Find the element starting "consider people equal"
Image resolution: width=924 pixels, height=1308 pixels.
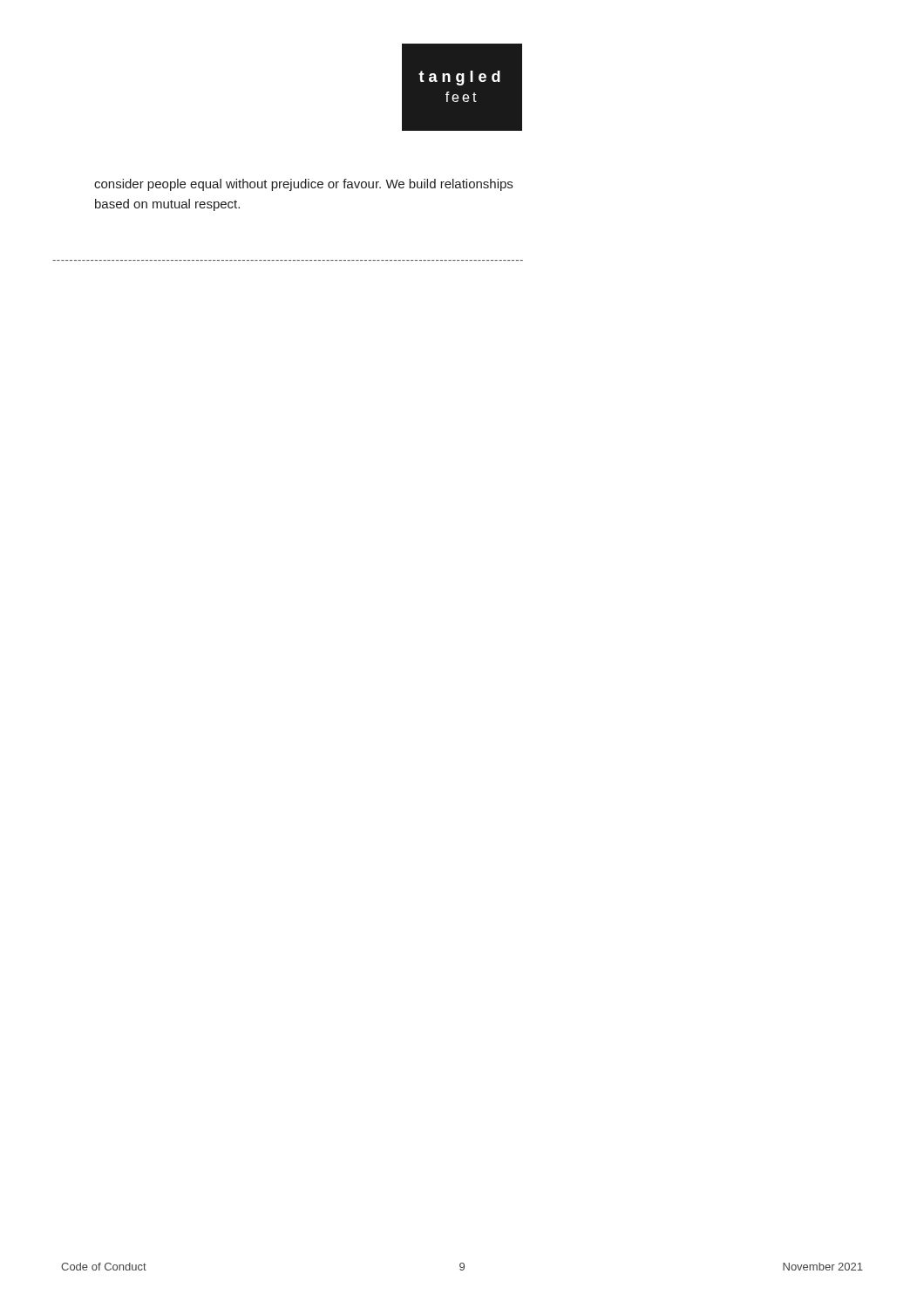[304, 193]
